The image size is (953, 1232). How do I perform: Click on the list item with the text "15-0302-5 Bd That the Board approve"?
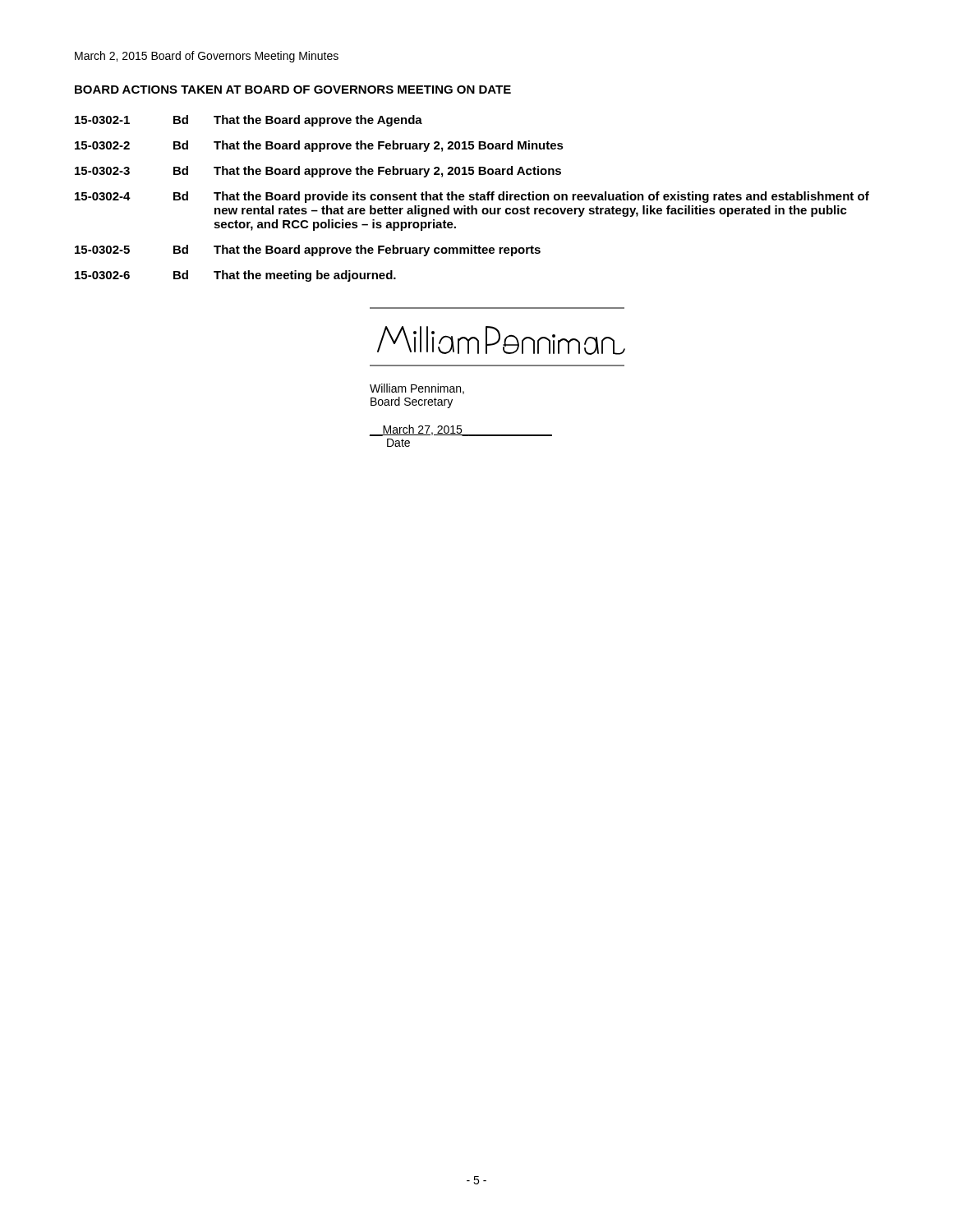tap(476, 249)
